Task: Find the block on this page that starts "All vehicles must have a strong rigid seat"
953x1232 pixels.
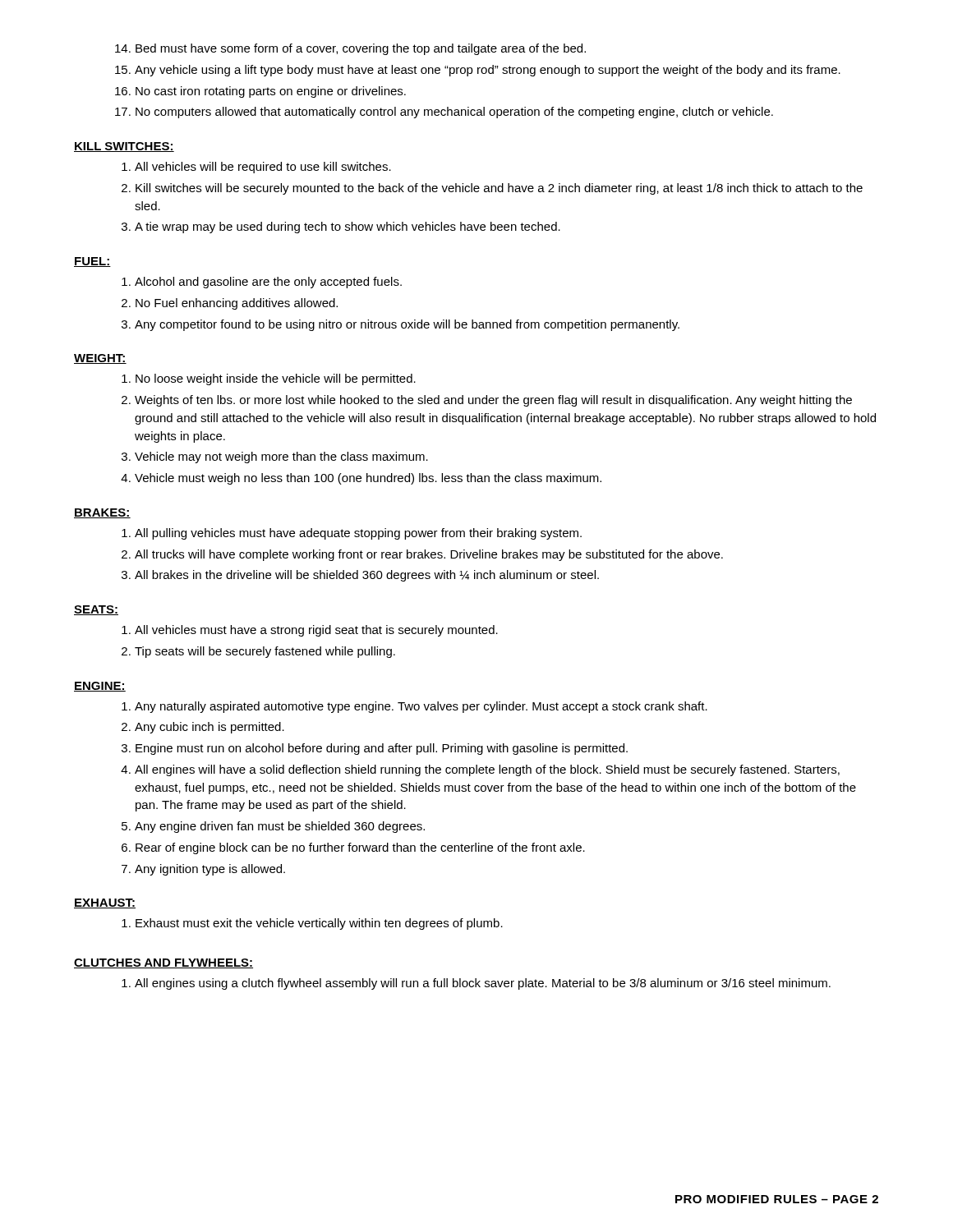Action: pos(495,640)
